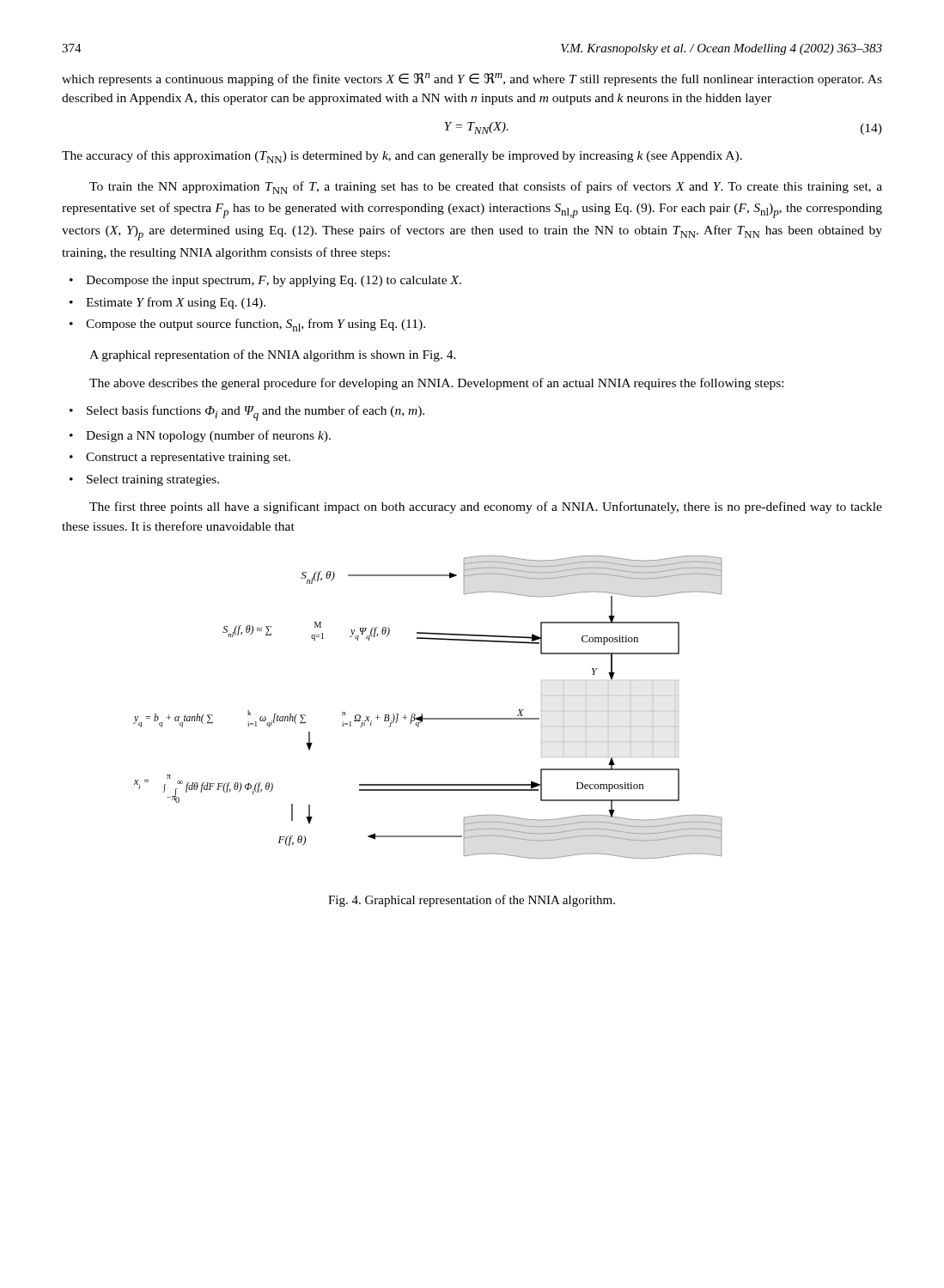This screenshot has height=1288, width=944.
Task: Find the block on this page that starts "Decompose the input spectrum, F, by applying"
Action: [274, 280]
